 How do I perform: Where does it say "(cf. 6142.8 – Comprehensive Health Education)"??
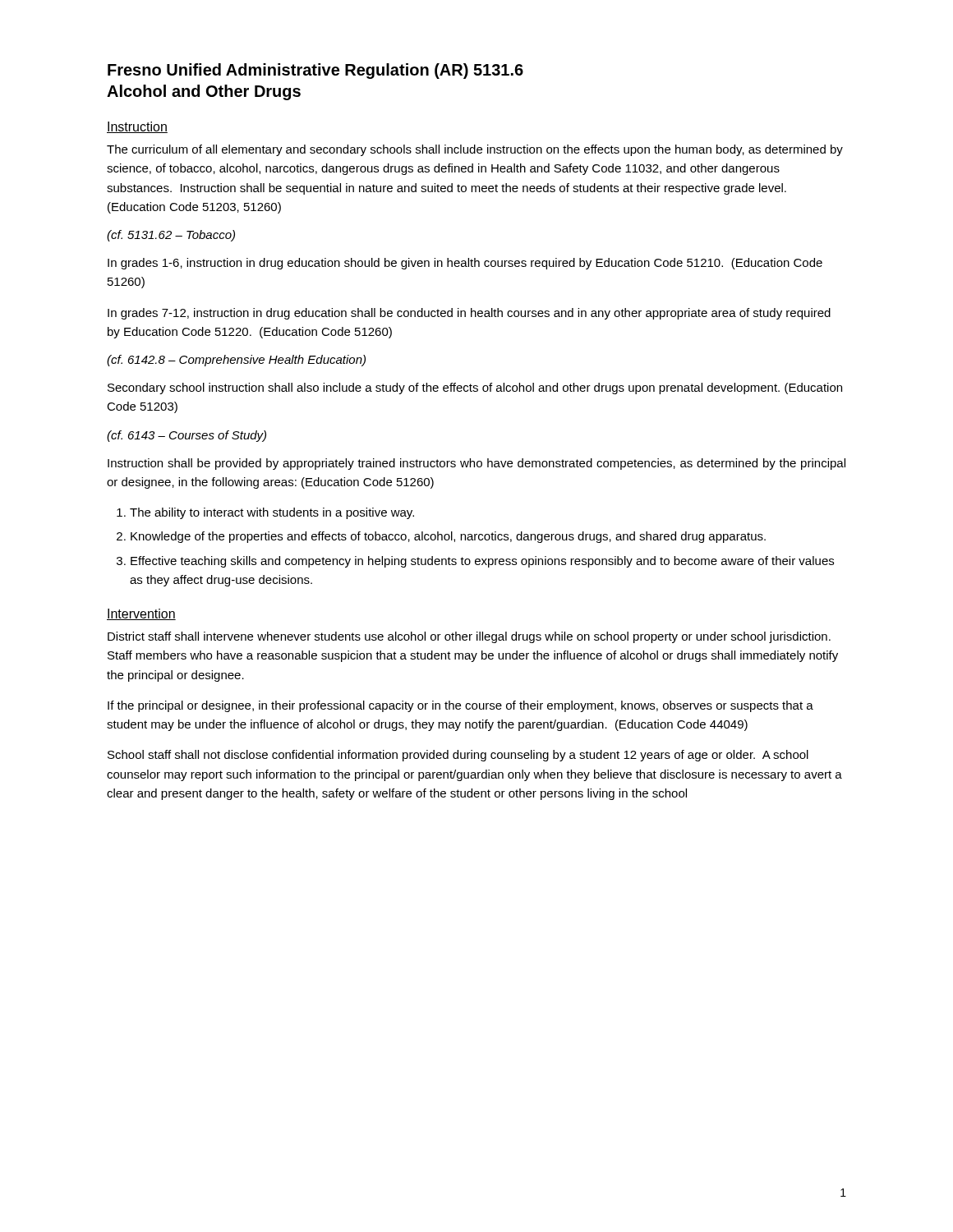(237, 359)
